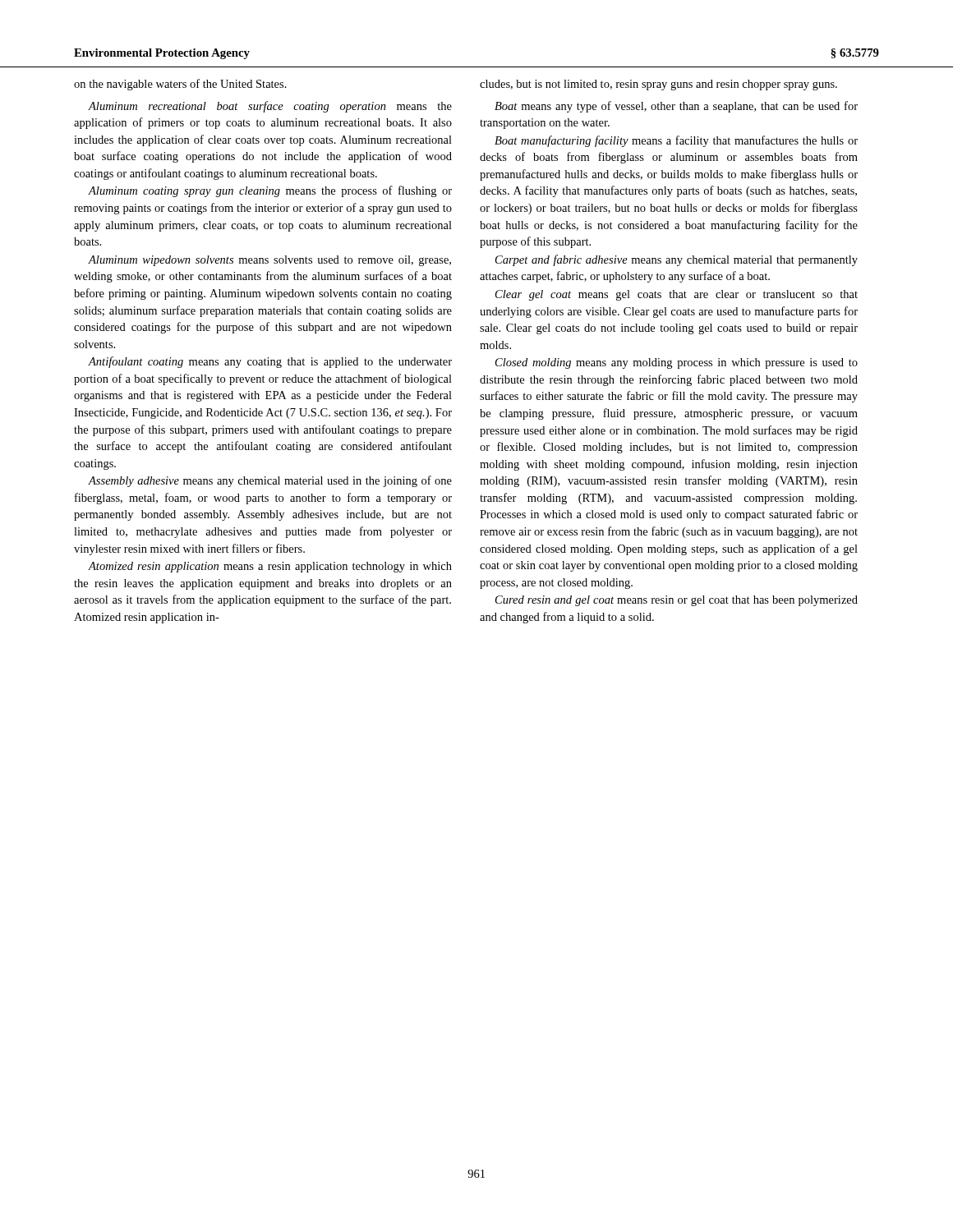The height and width of the screenshot is (1232, 953).
Task: Locate the block of text that opens with "on the navigable waters of the United States."
Action: 263,351
